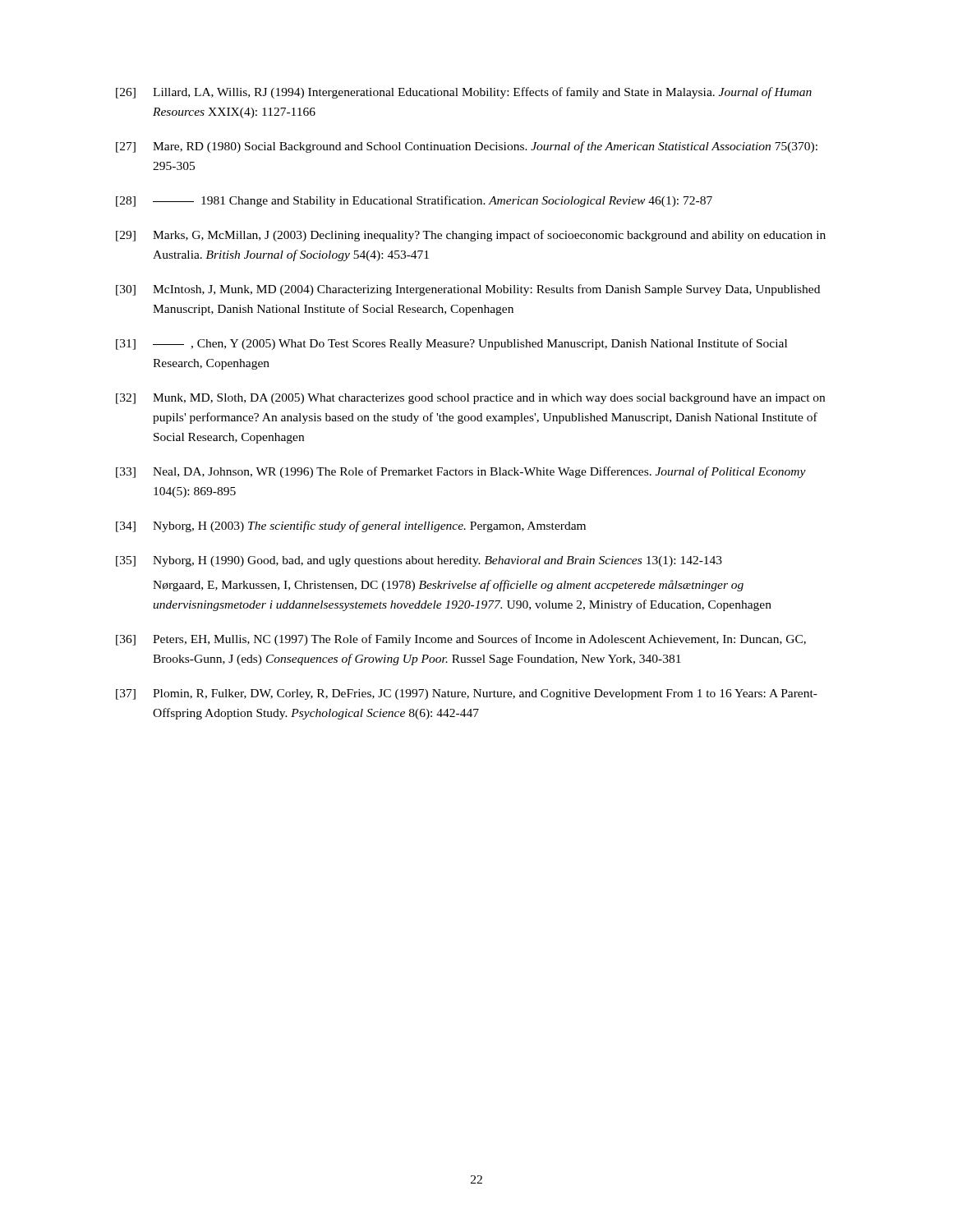Click on the list item that reads "[35] Nyborg, H (1990) Good,"
953x1232 pixels.
[476, 583]
